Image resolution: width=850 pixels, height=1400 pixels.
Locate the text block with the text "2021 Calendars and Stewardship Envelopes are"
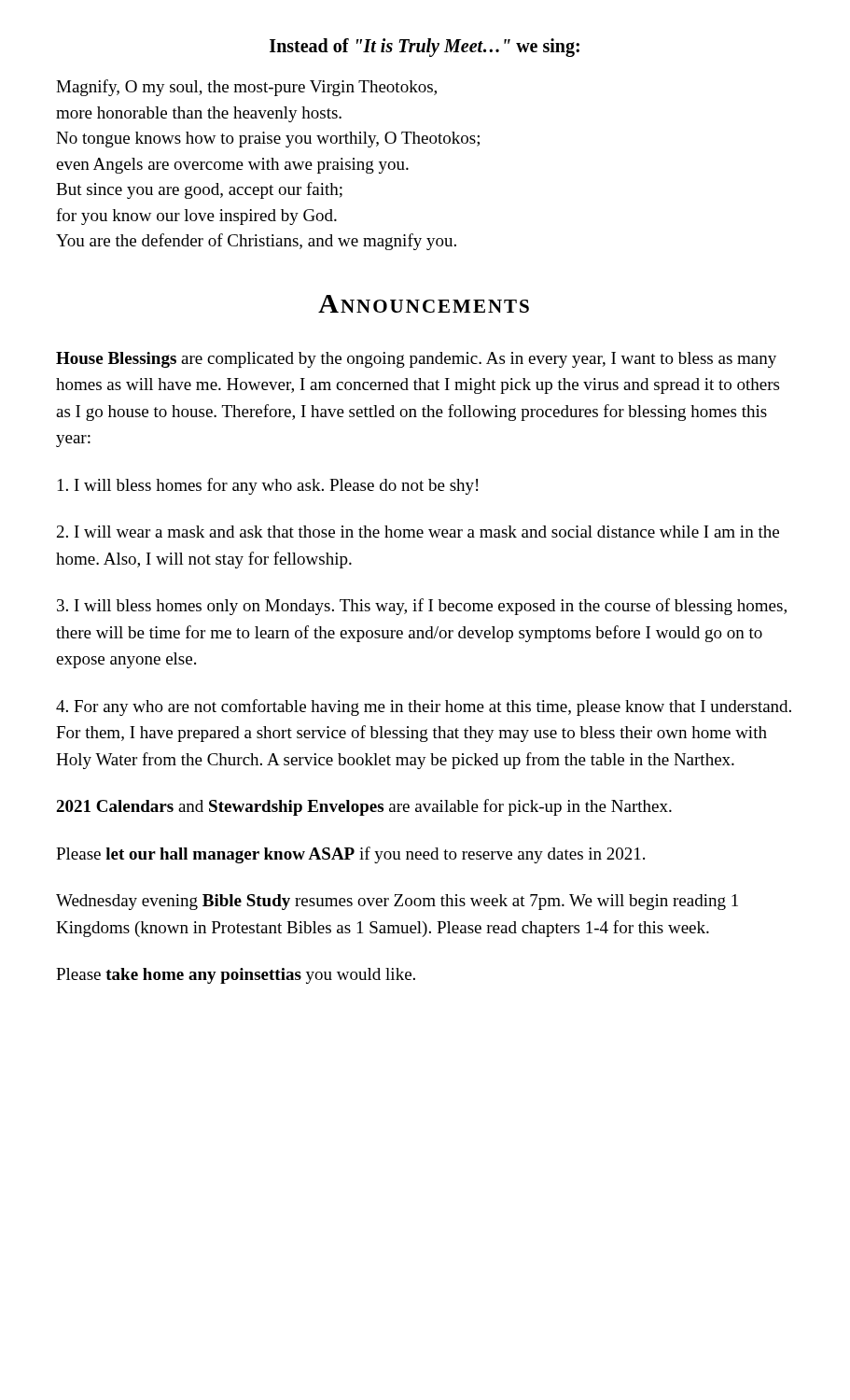tap(364, 806)
